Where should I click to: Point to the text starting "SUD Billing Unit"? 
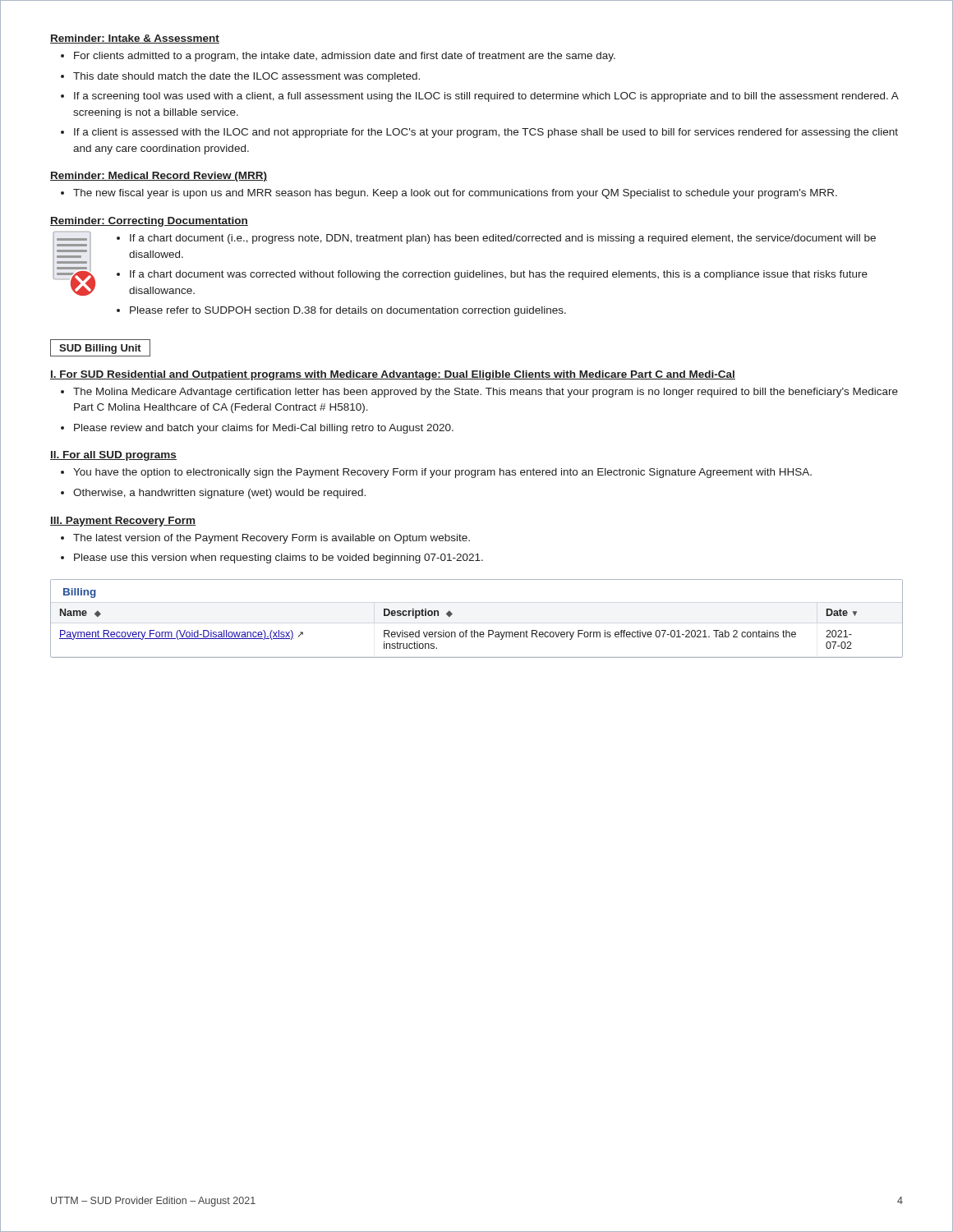pyautogui.click(x=100, y=348)
